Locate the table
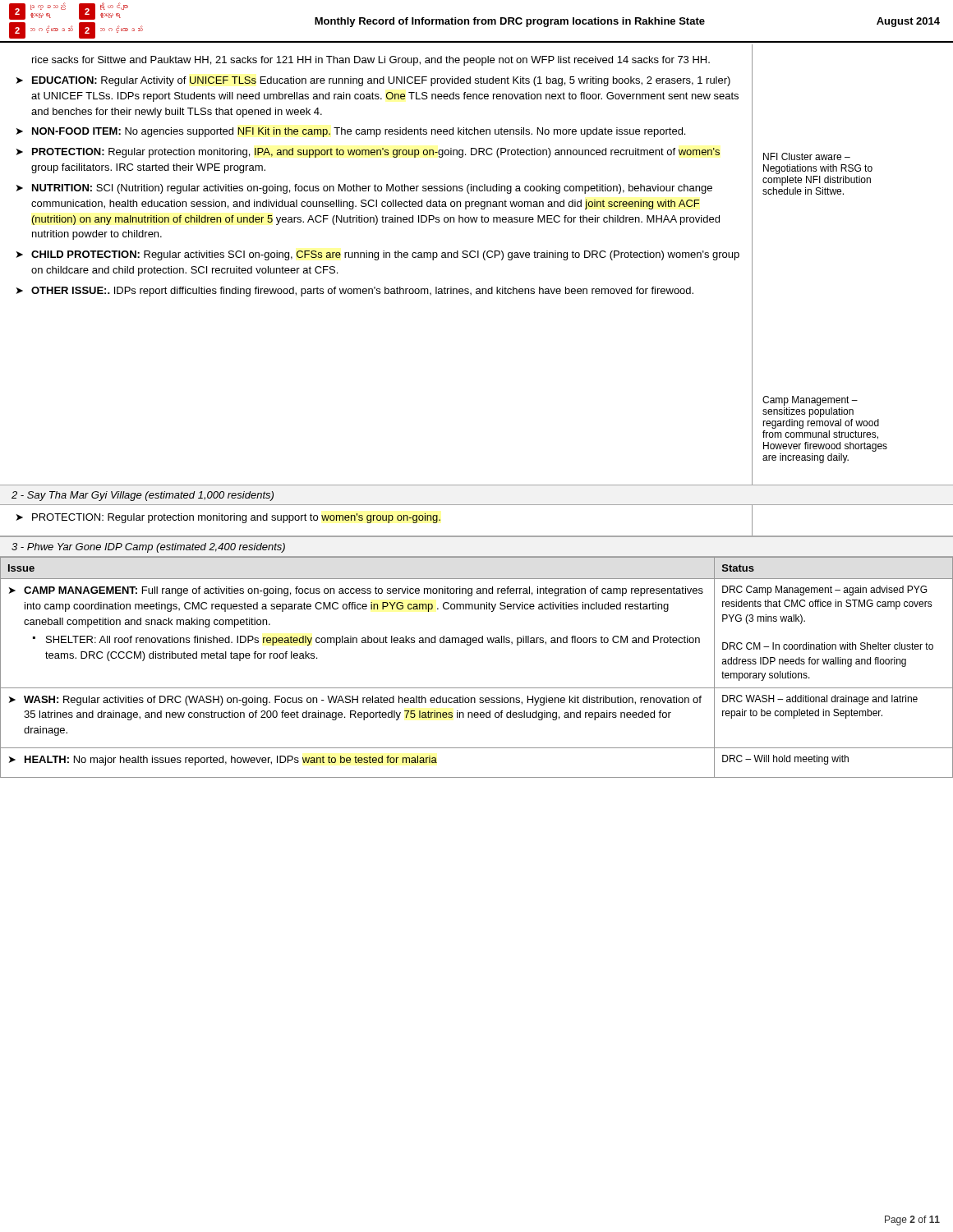The width and height of the screenshot is (953, 1232). 476,667
